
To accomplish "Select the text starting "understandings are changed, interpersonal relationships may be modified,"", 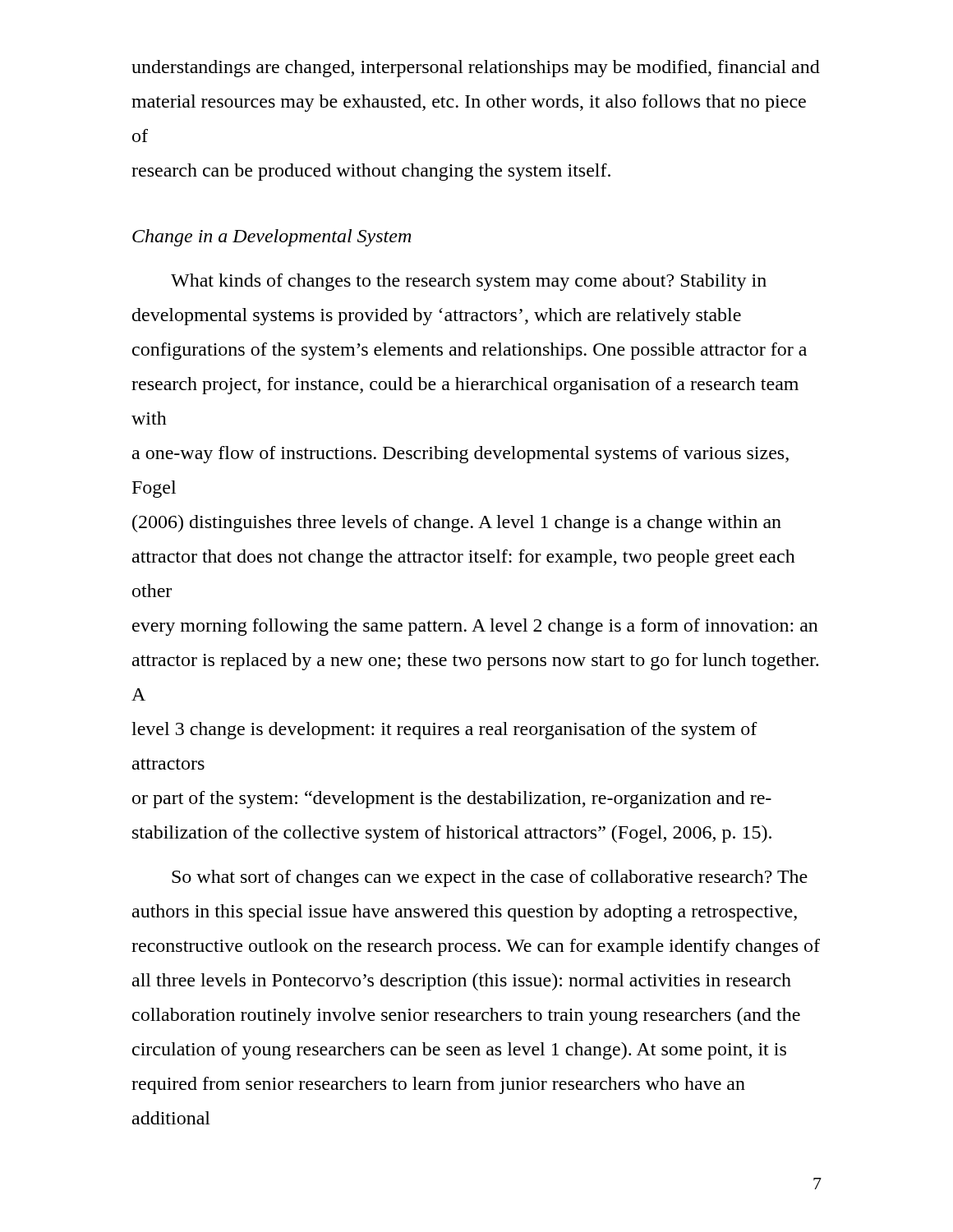I will tap(476, 118).
